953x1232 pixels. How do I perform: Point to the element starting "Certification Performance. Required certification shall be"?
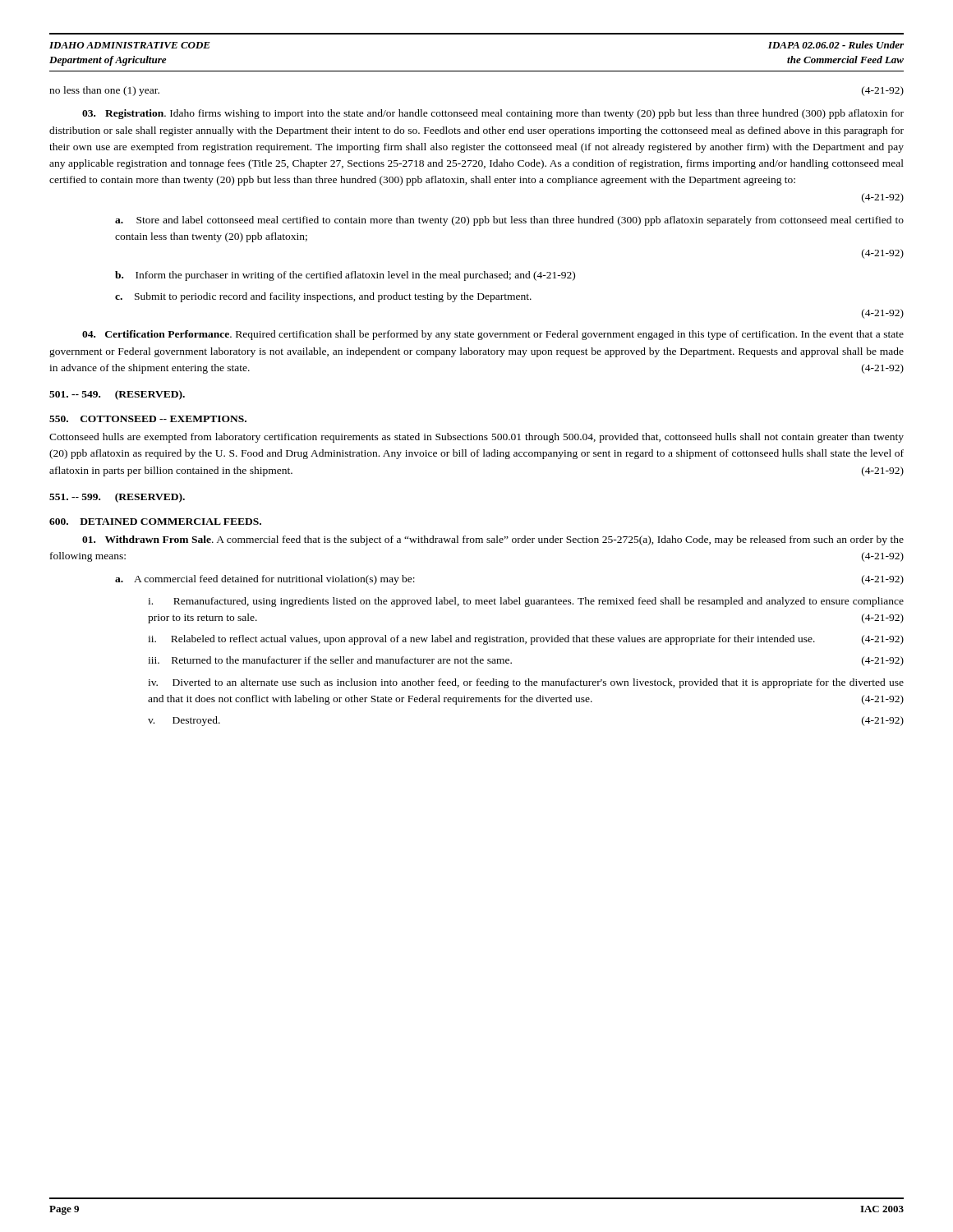pyautogui.click(x=476, y=351)
